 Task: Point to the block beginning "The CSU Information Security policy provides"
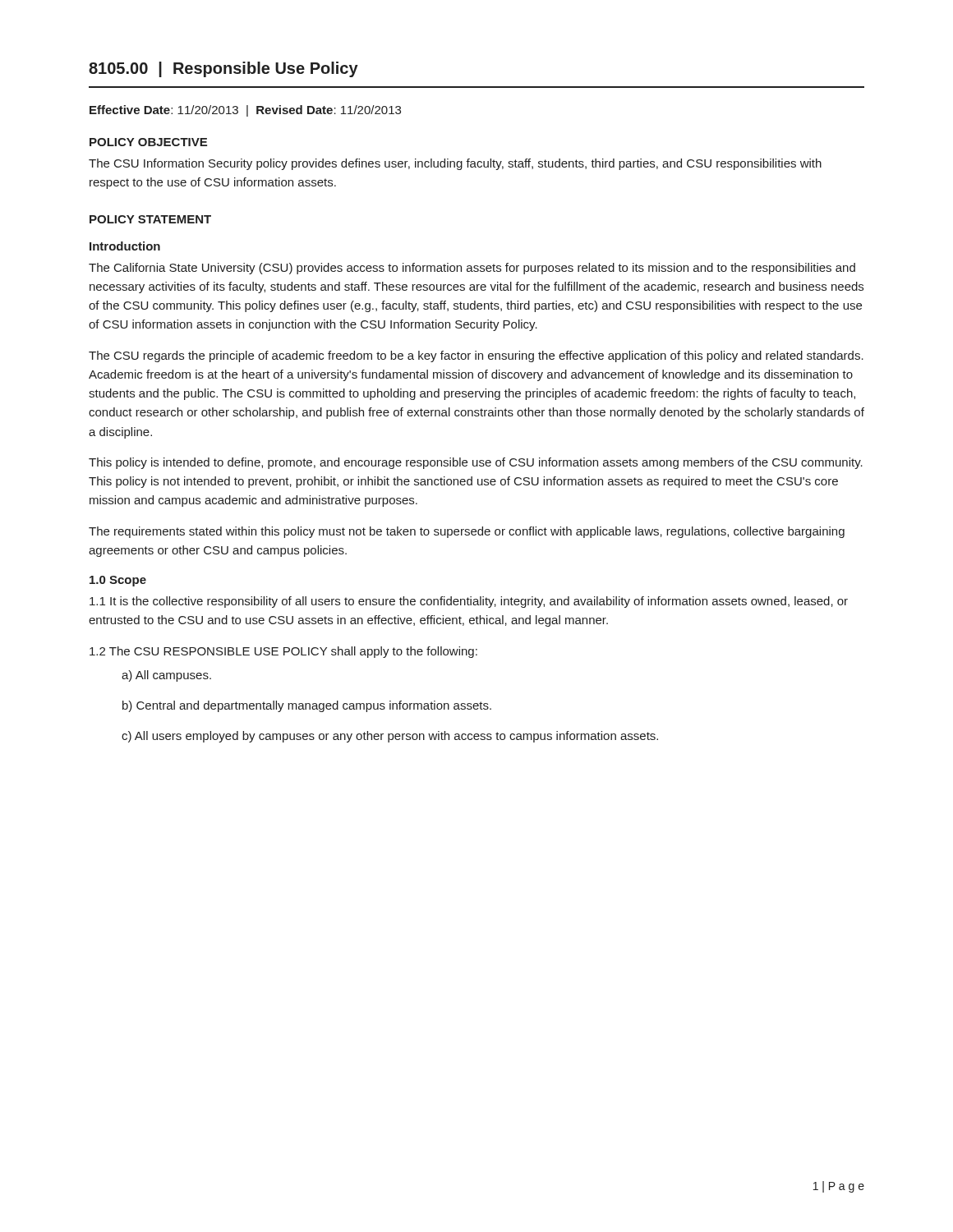[455, 173]
